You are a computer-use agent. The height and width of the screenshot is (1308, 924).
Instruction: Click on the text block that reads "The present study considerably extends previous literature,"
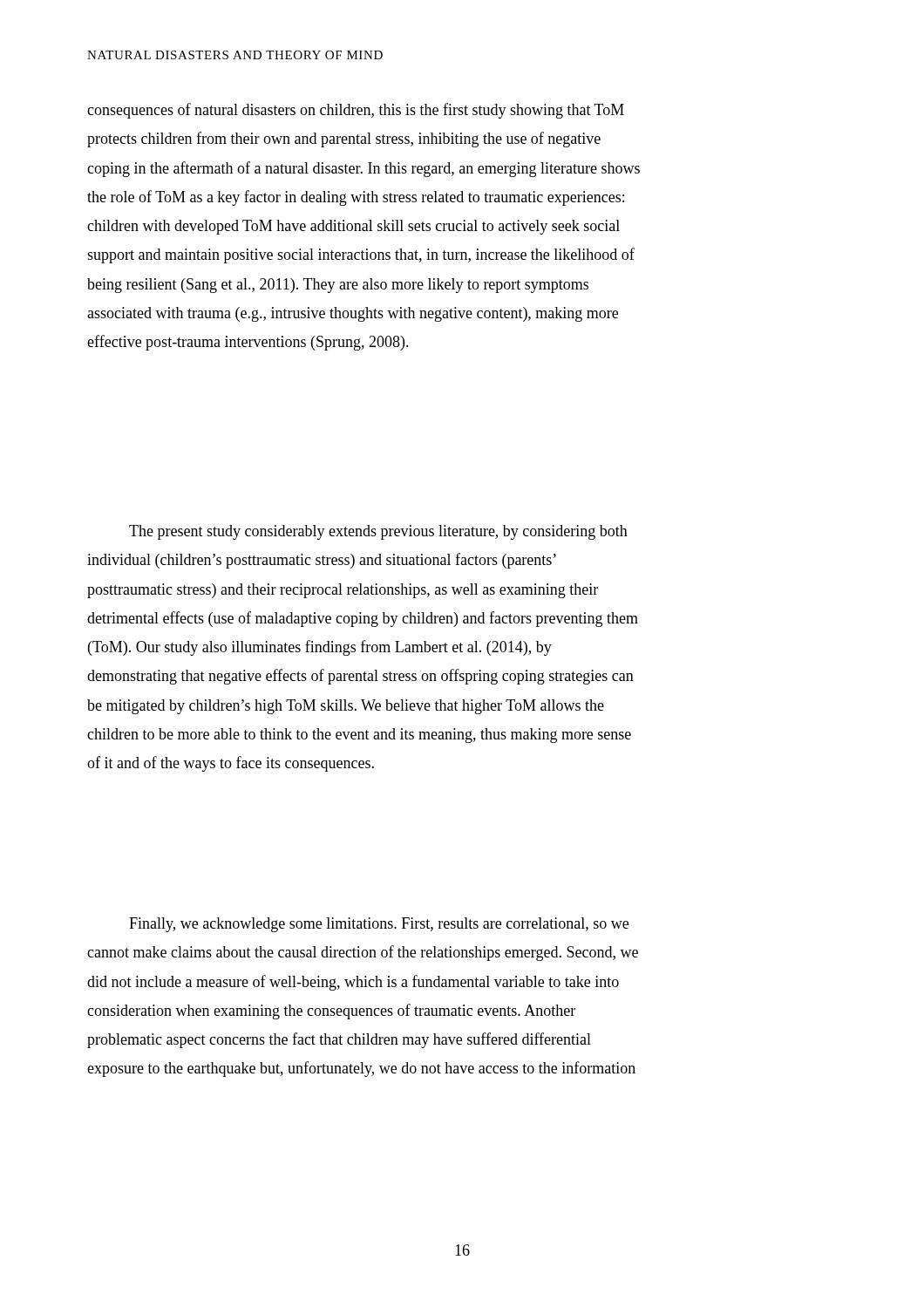[462, 648]
